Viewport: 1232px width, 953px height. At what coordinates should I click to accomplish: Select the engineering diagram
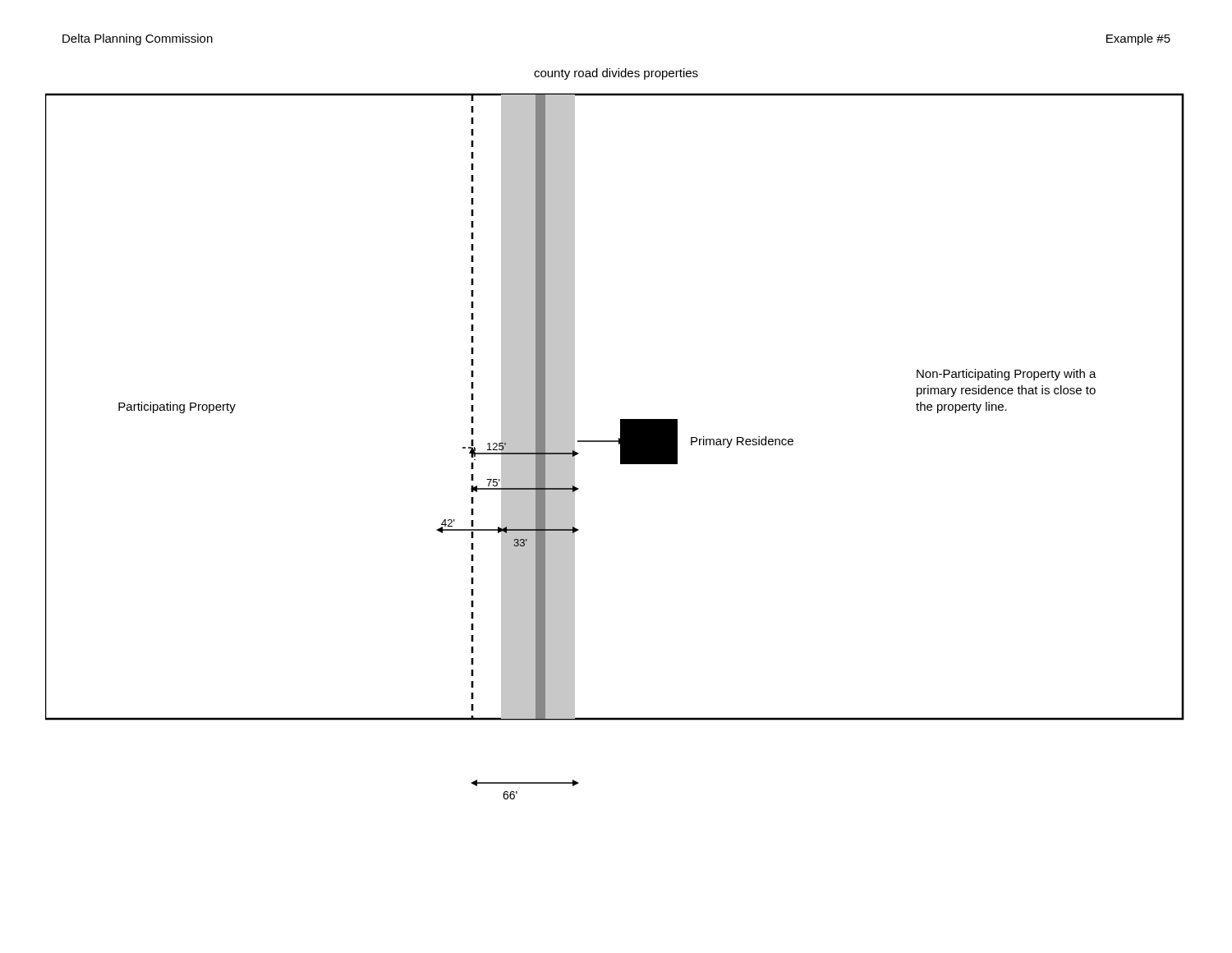tap(616, 423)
